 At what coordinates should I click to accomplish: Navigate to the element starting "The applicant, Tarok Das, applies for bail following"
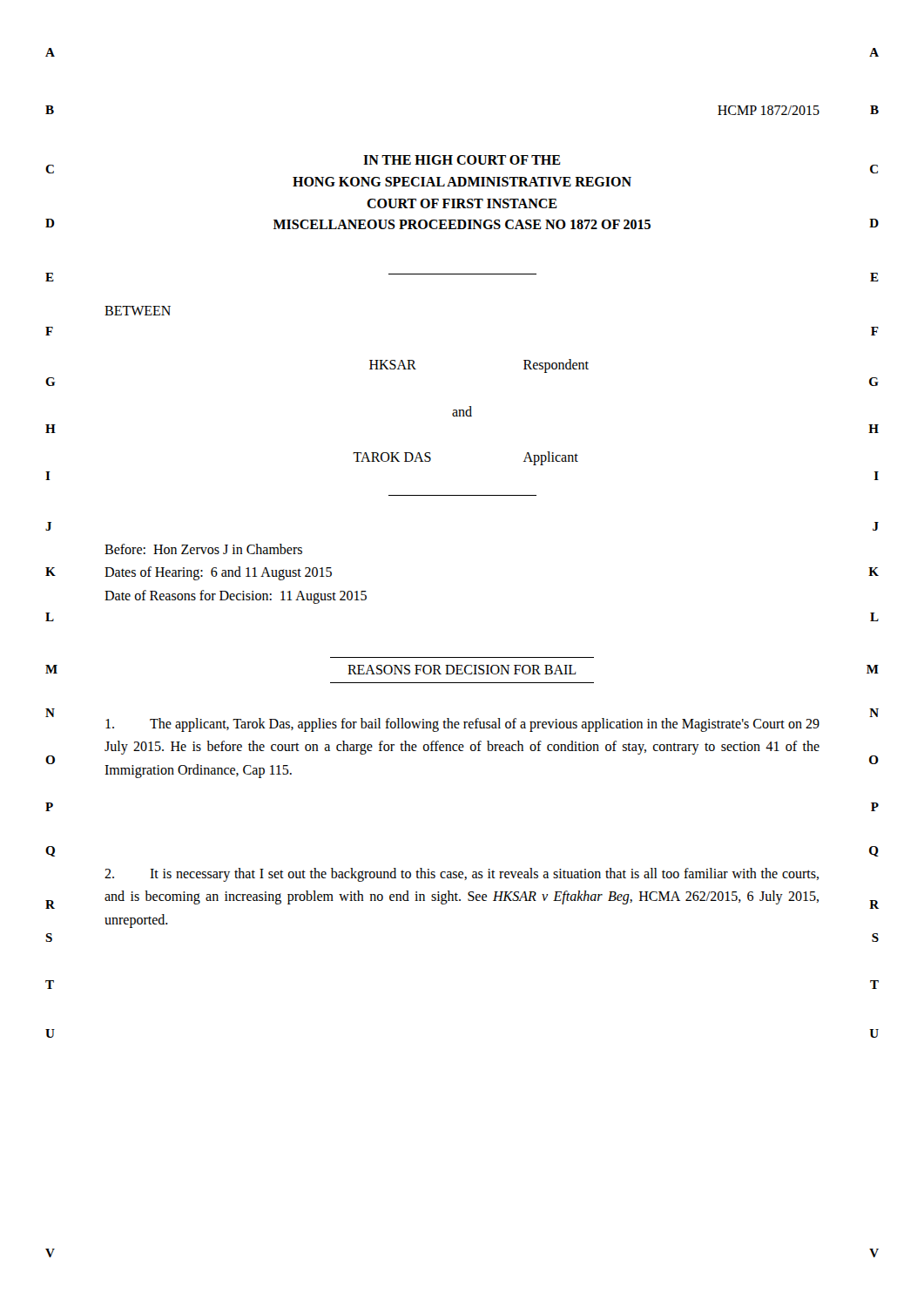click(462, 745)
